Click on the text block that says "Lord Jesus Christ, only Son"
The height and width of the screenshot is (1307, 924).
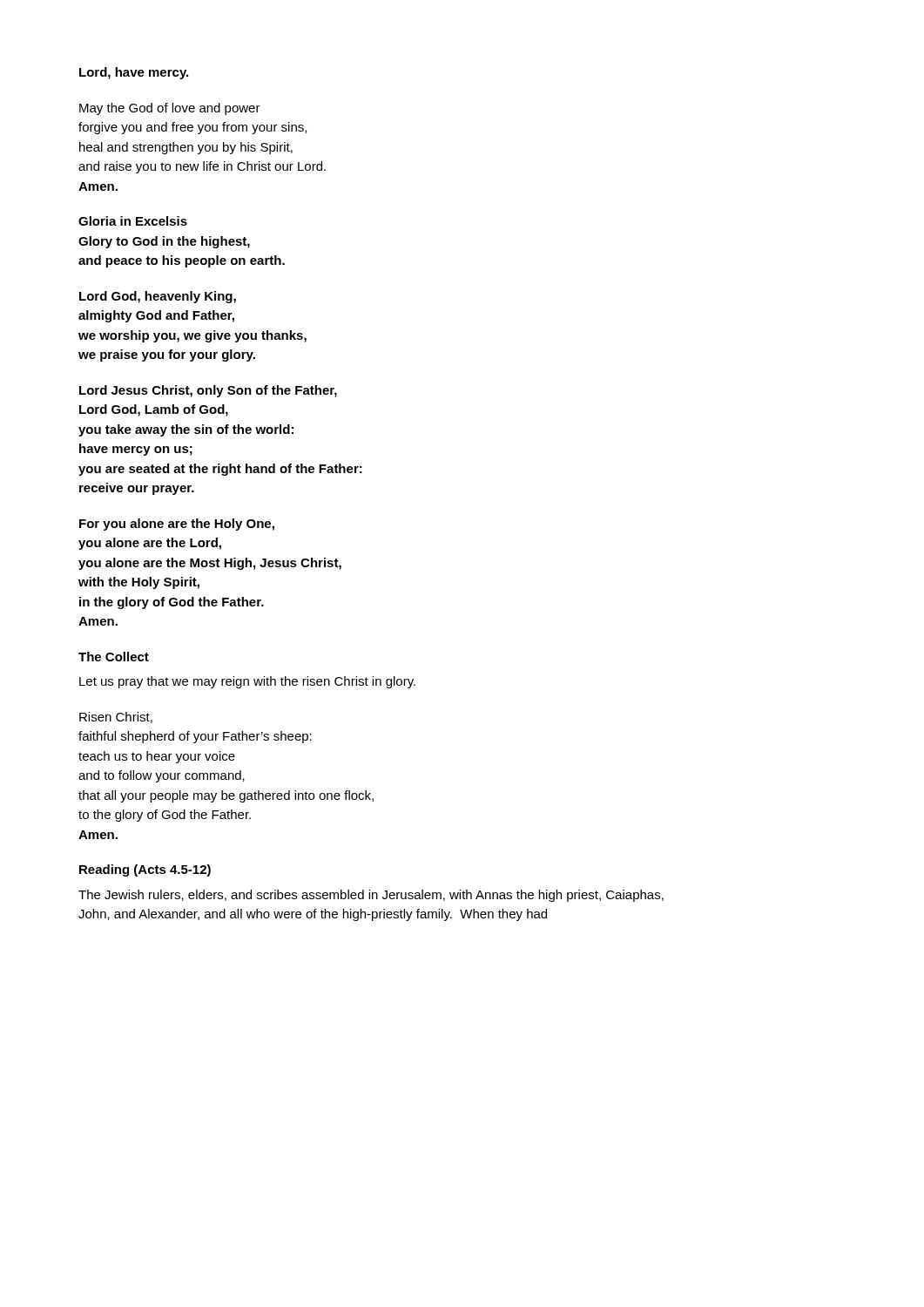[221, 438]
